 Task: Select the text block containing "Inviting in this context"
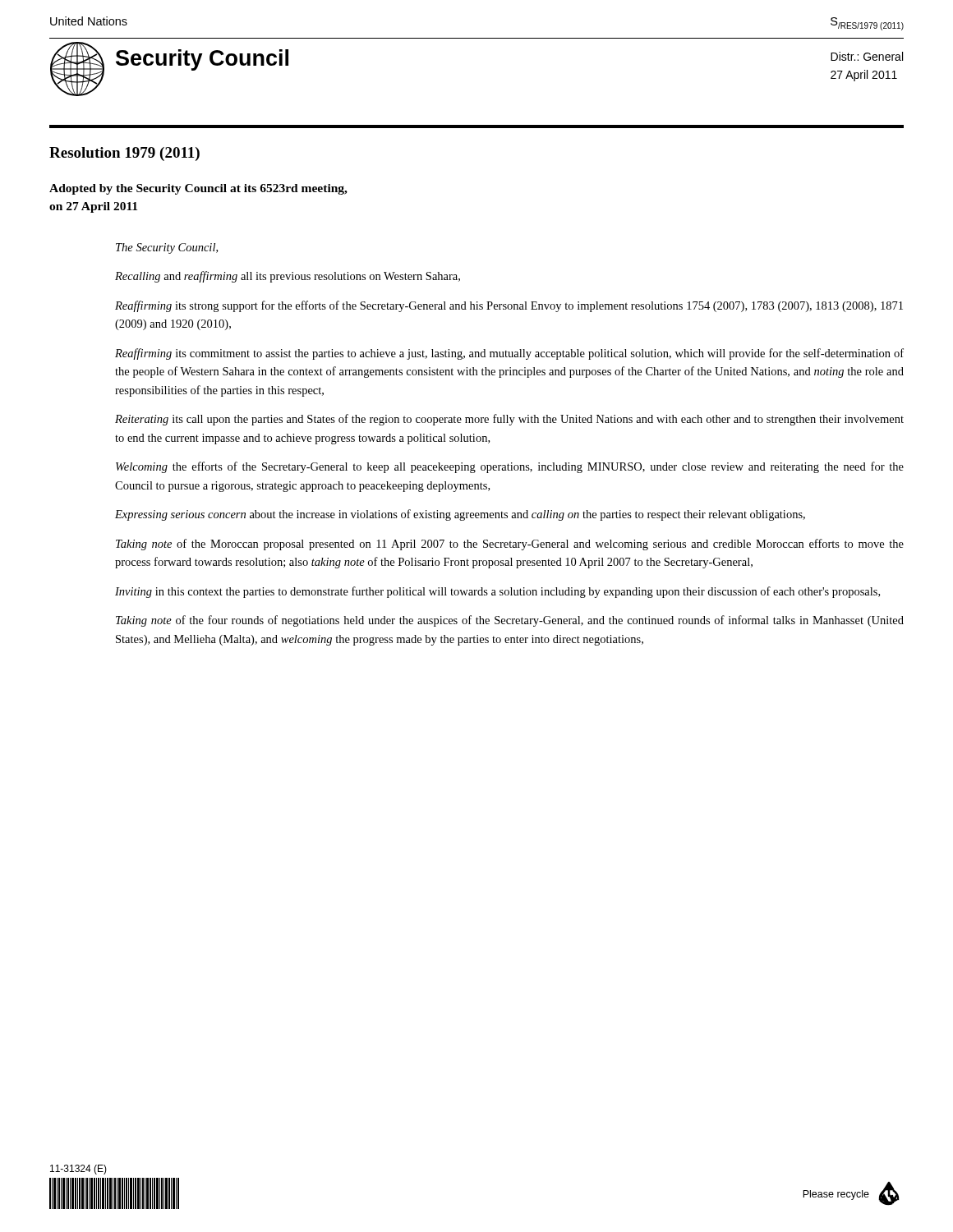click(x=498, y=591)
